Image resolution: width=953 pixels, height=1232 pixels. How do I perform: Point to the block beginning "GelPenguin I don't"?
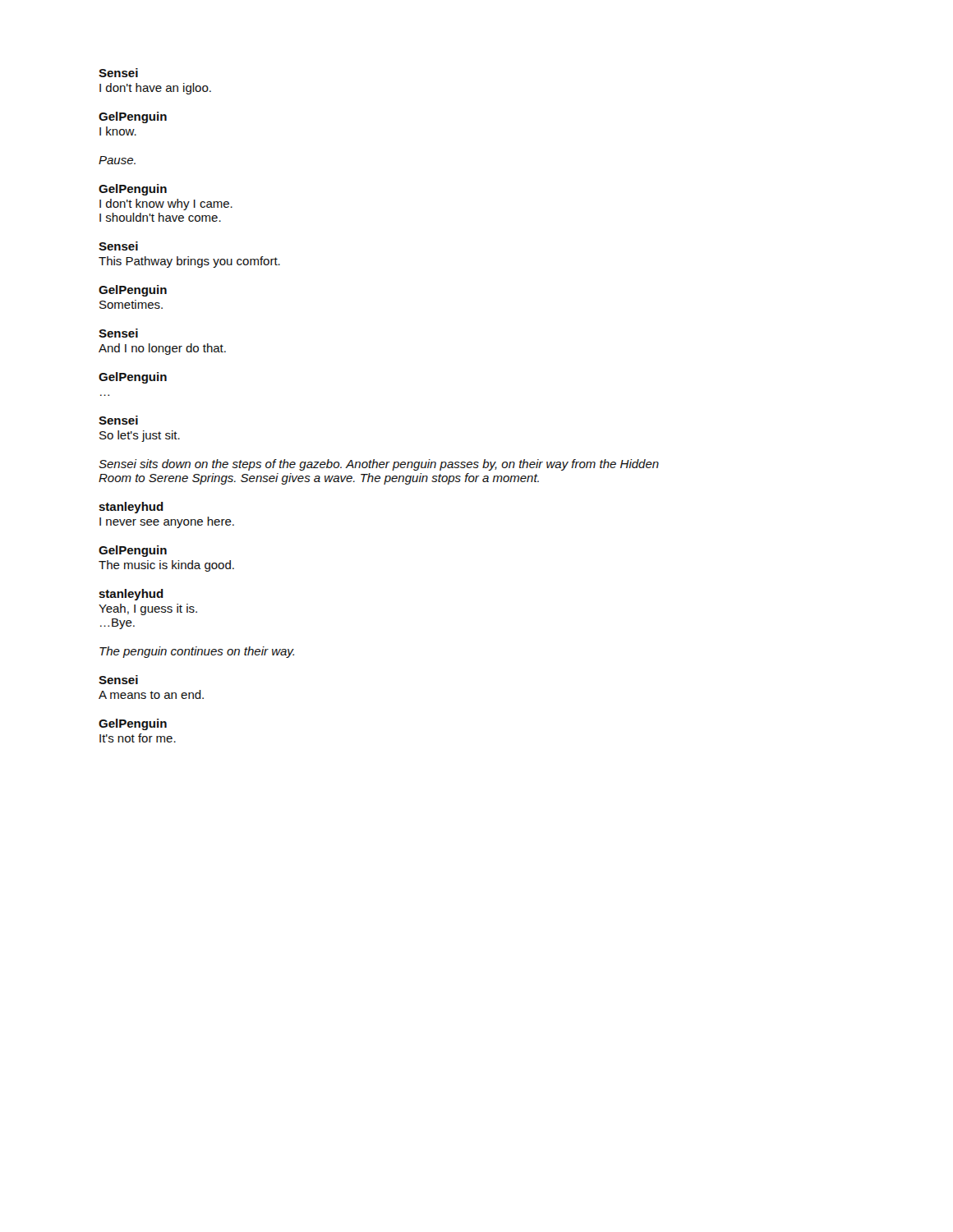pyautogui.click(x=133, y=190)
